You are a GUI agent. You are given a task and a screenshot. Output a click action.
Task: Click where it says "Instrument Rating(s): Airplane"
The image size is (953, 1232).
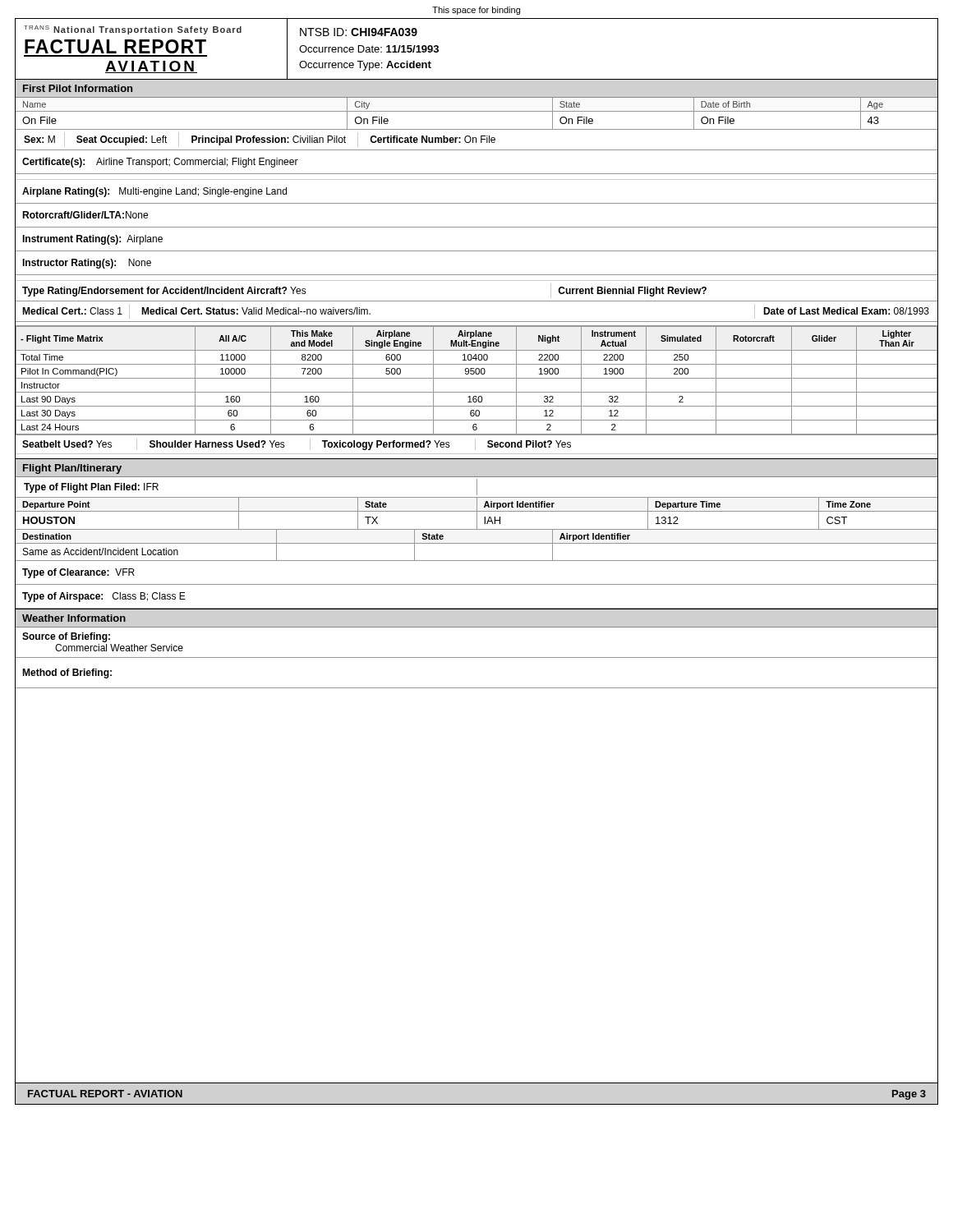pos(93,239)
